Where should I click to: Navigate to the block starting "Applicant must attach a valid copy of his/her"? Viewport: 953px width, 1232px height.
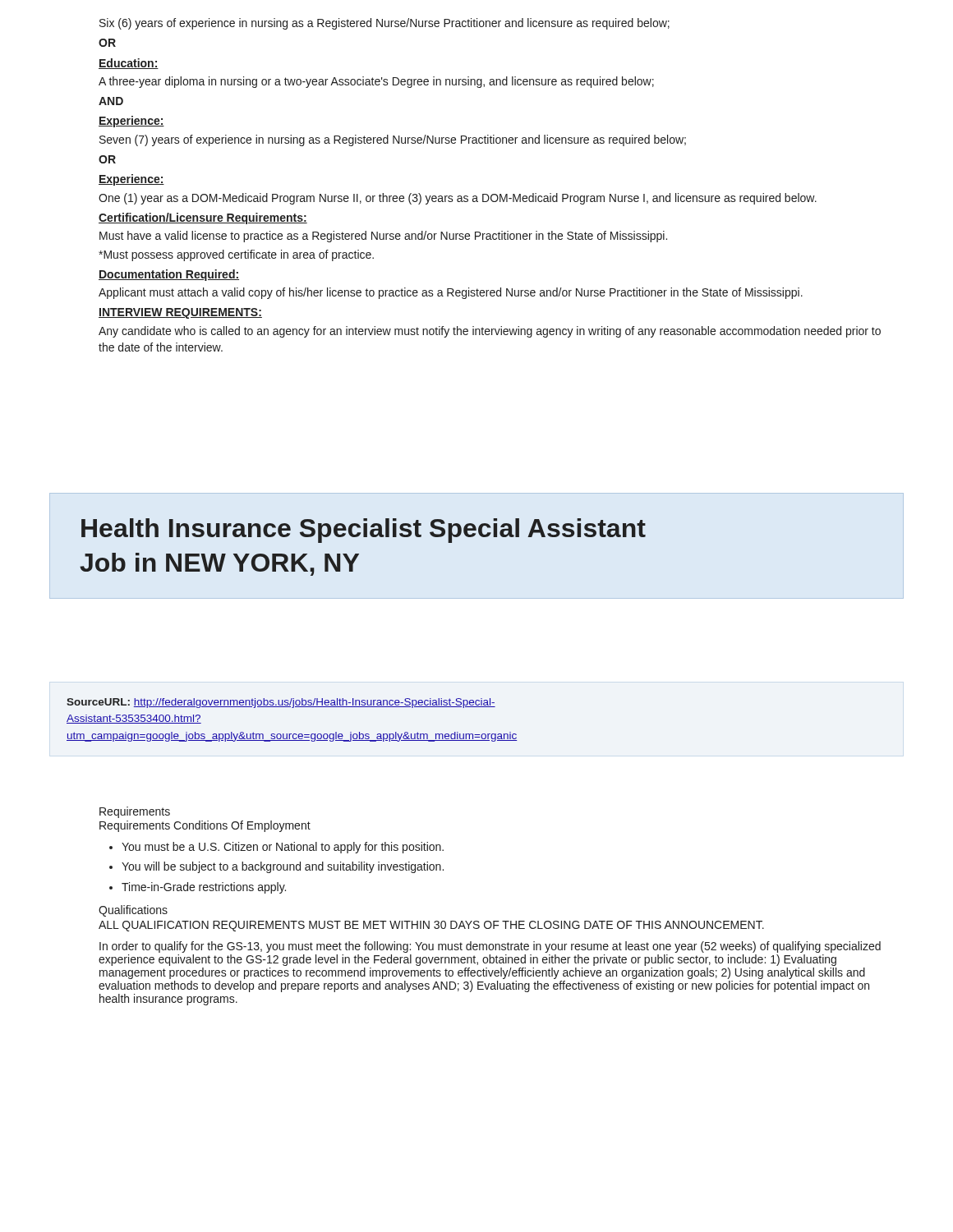coord(451,293)
